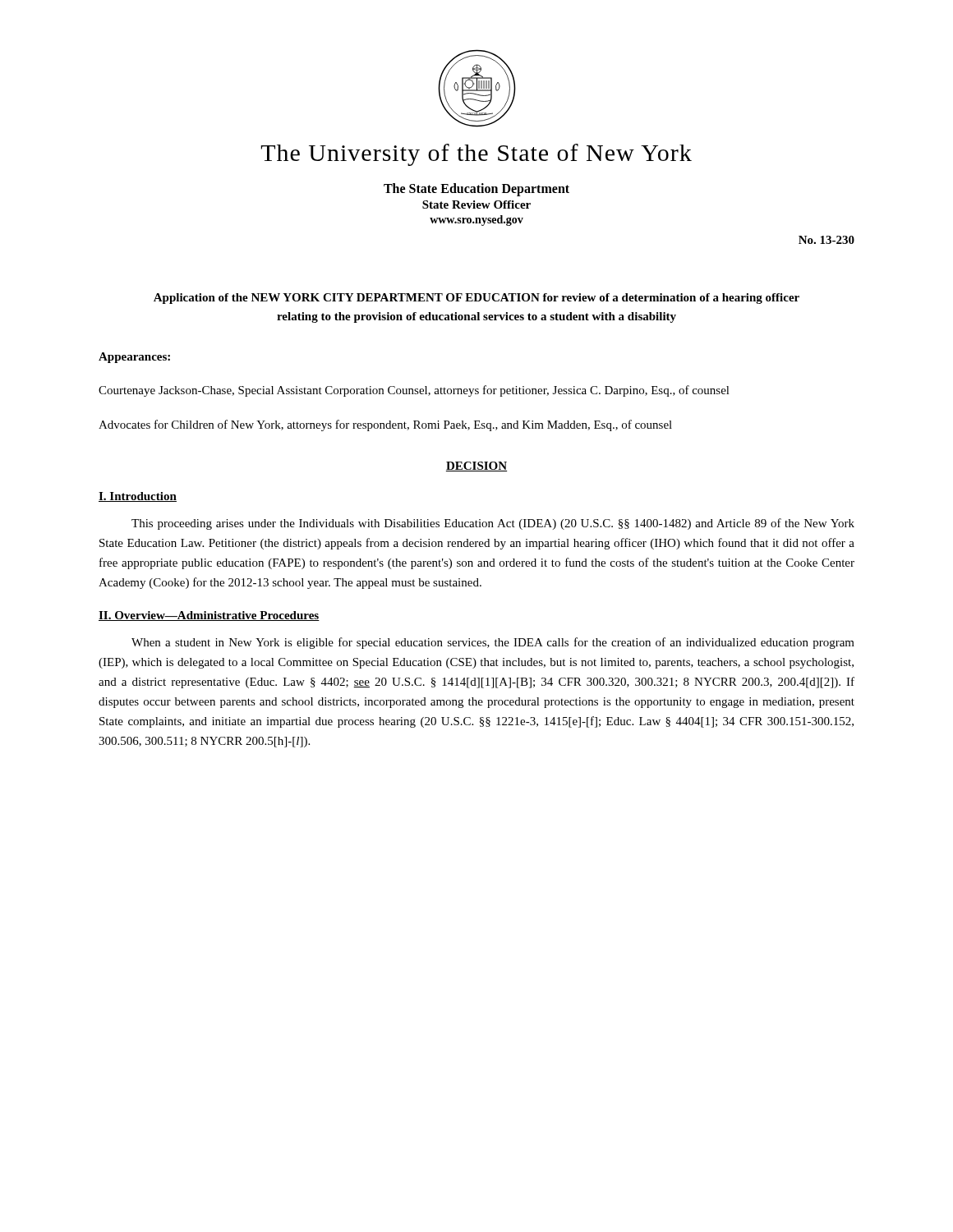Find the logo
Image resolution: width=953 pixels, height=1232 pixels.
click(x=476, y=90)
